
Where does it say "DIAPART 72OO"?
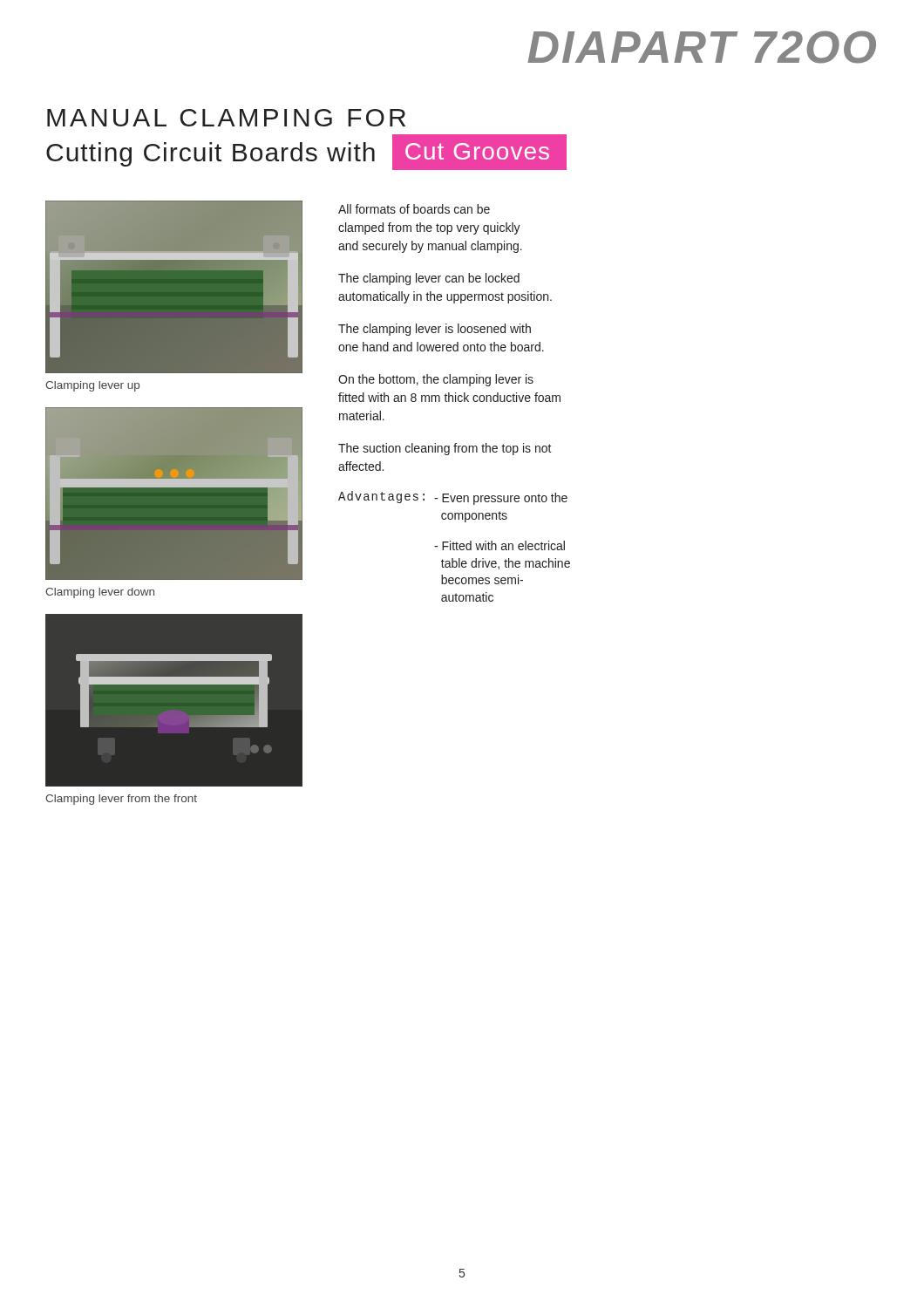point(703,47)
